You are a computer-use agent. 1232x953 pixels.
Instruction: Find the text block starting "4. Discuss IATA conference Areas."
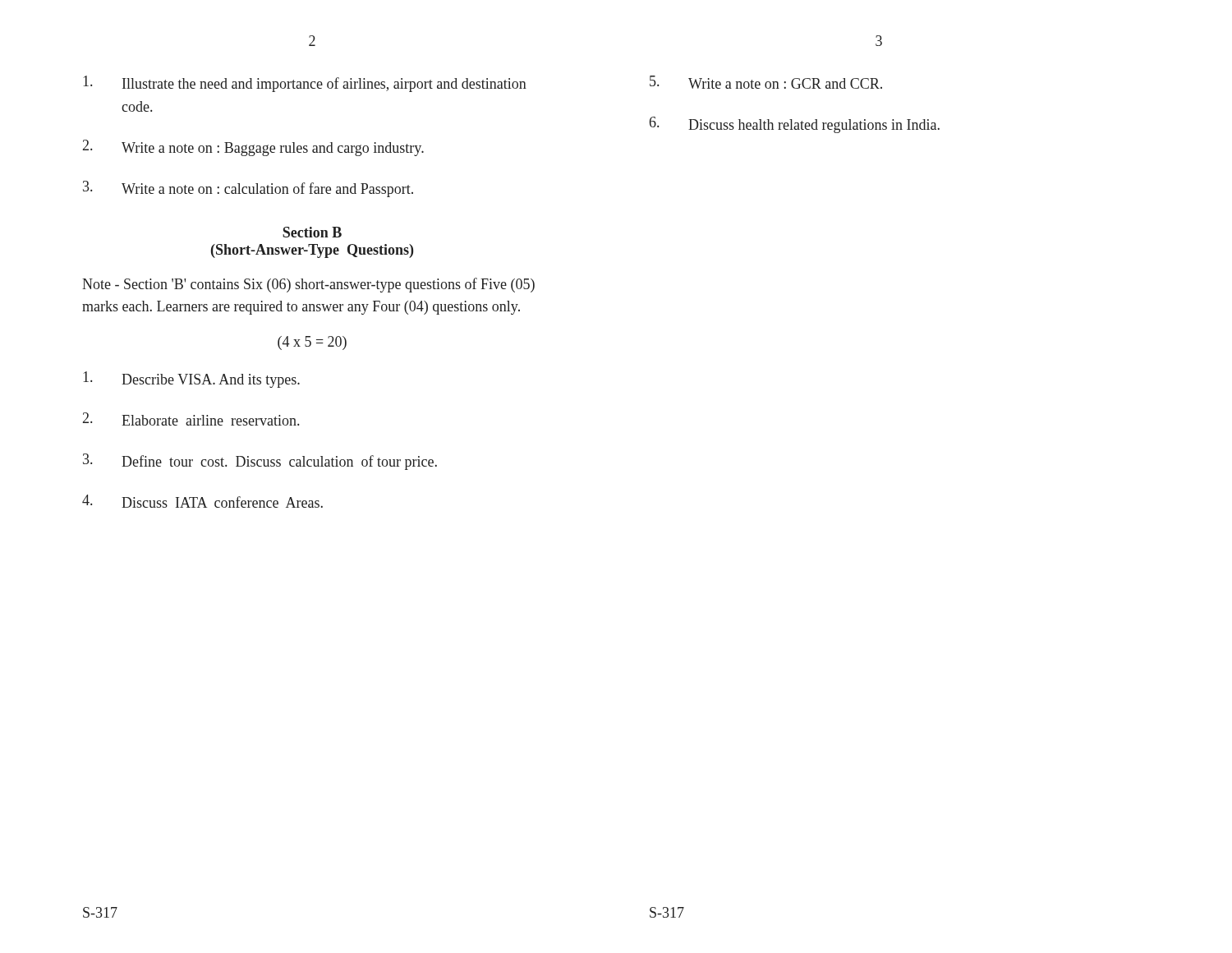click(x=203, y=504)
